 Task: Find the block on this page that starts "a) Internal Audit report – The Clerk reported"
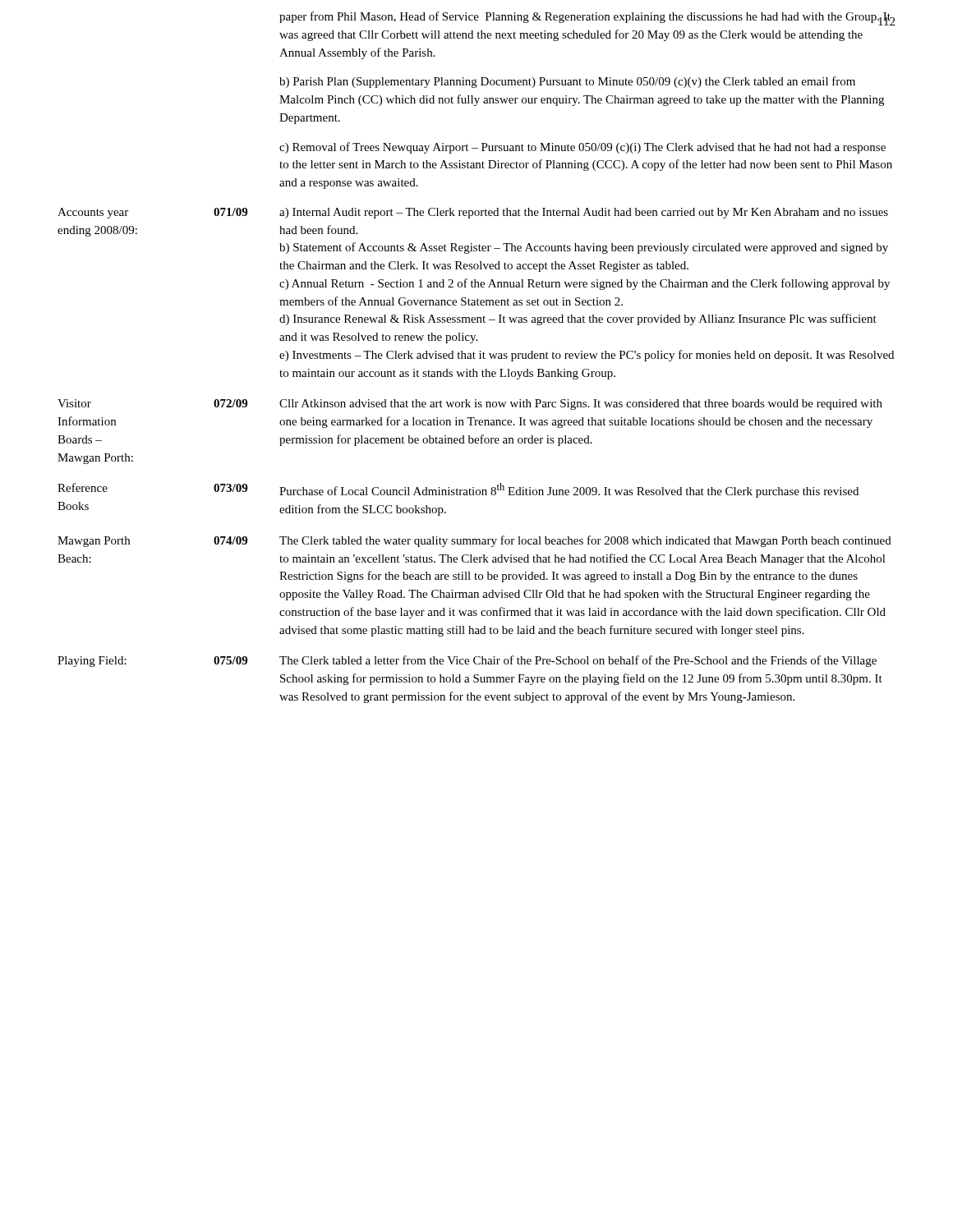587,292
